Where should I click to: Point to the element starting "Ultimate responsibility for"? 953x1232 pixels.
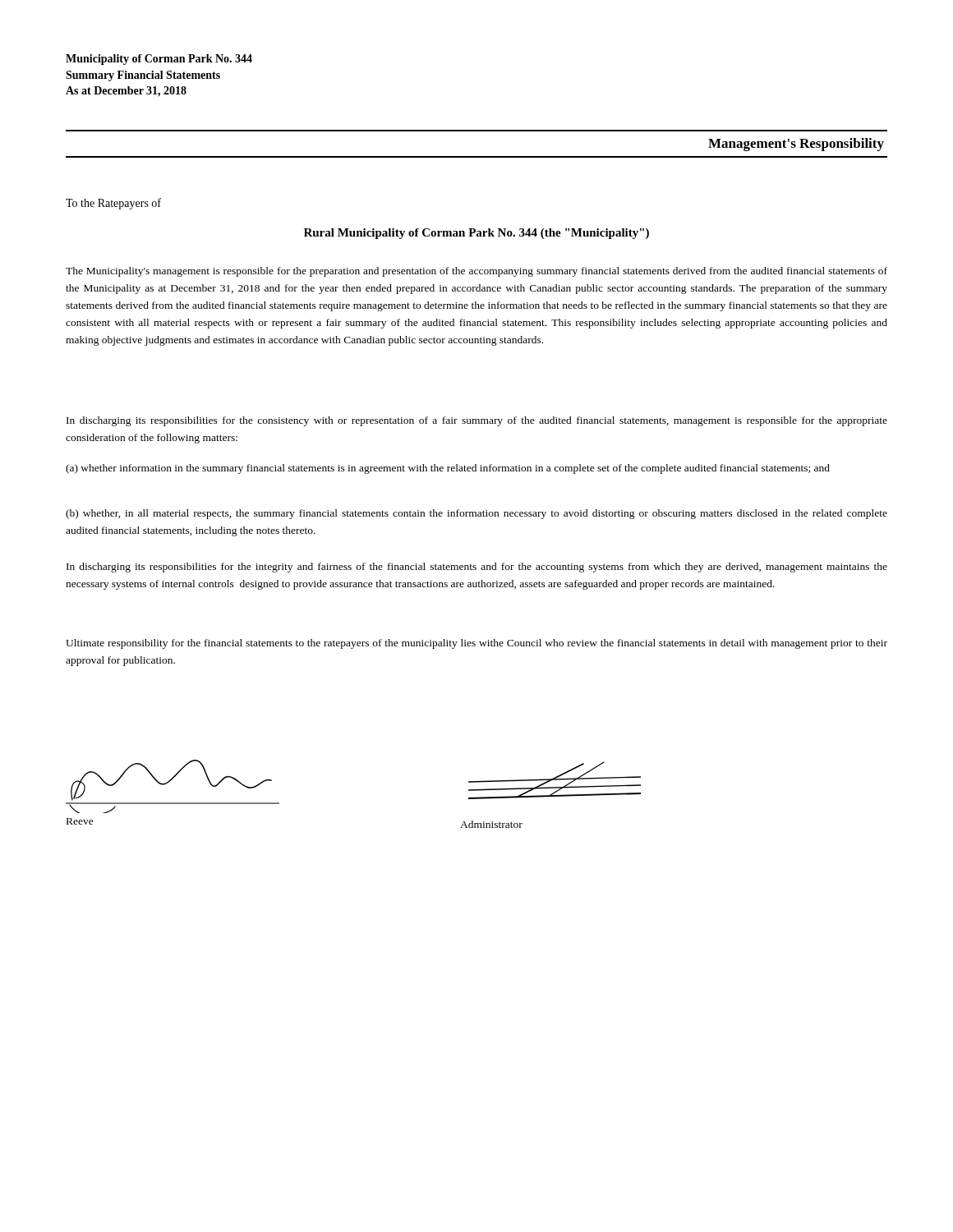pos(476,651)
